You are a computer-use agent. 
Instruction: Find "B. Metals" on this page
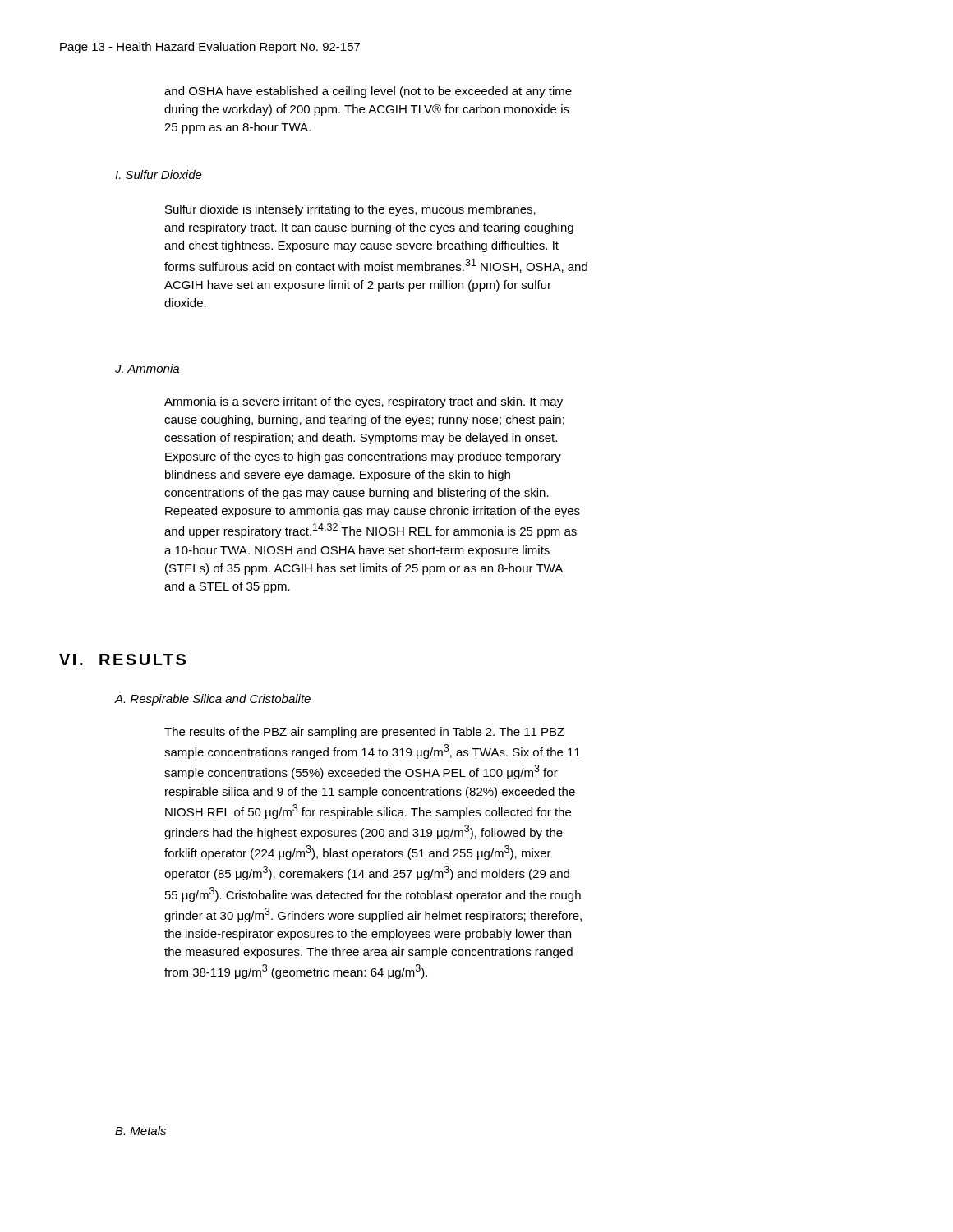tap(141, 1131)
